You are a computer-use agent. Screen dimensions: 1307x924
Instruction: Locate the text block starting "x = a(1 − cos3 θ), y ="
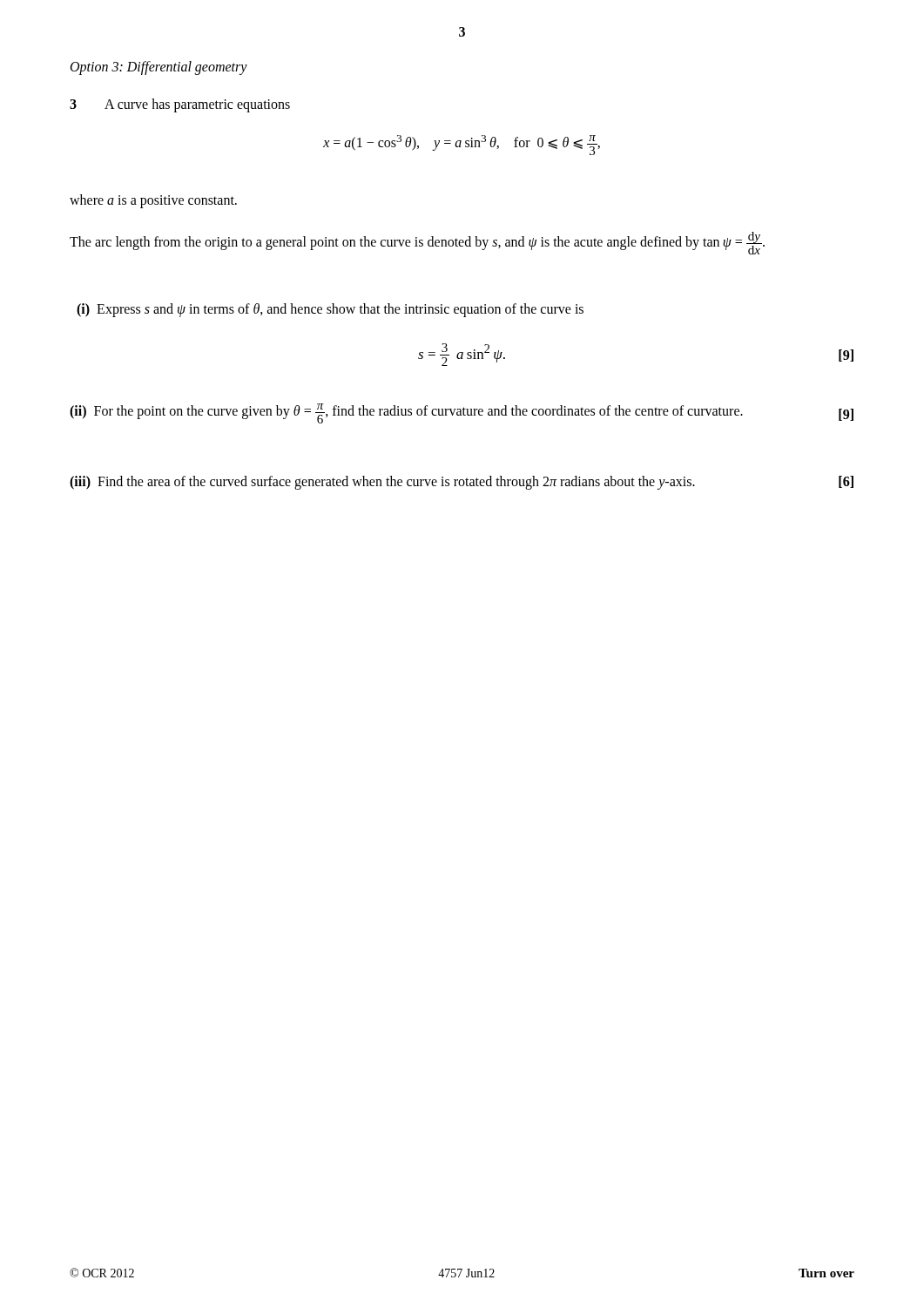click(x=462, y=144)
